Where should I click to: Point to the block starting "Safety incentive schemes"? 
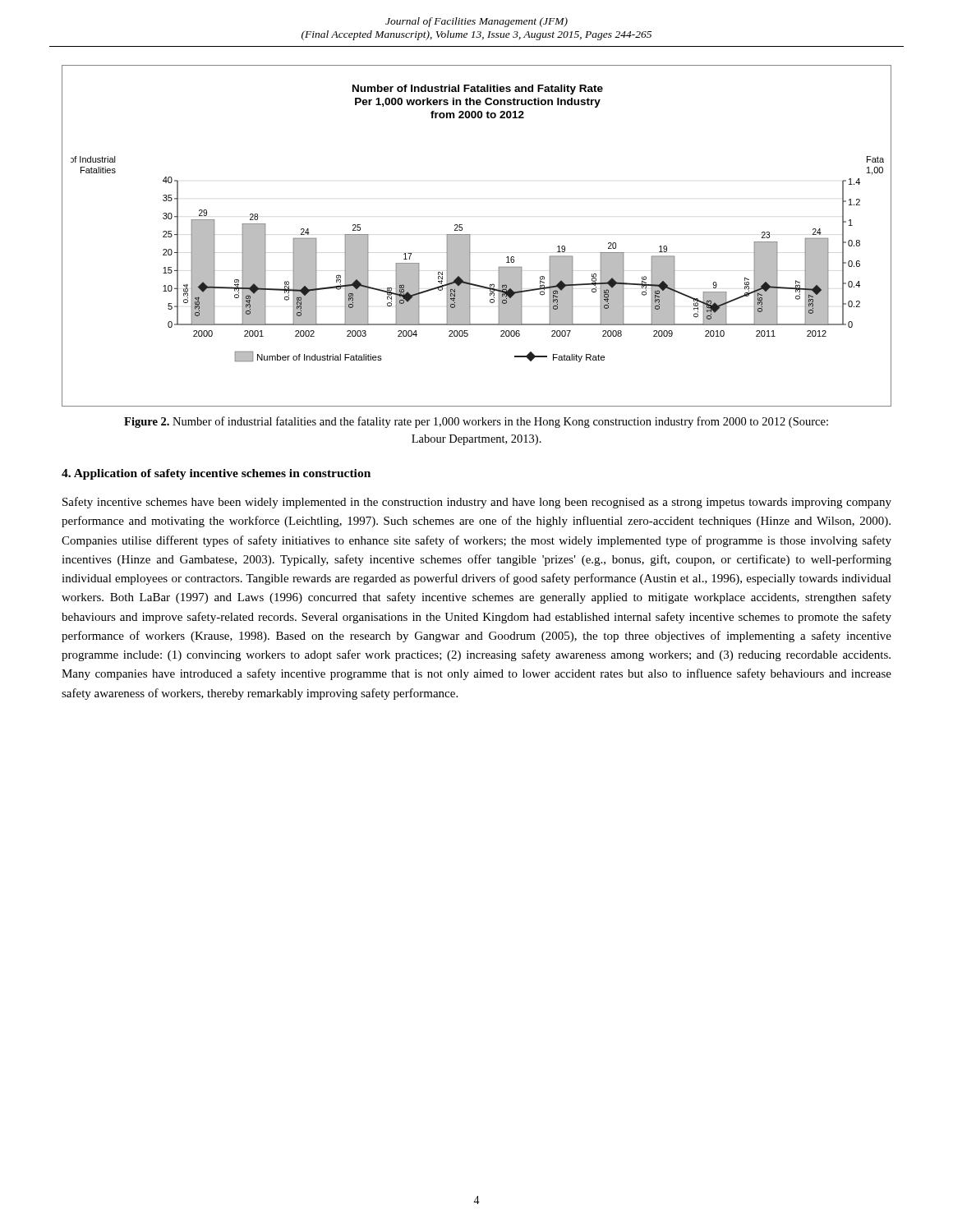(x=476, y=598)
